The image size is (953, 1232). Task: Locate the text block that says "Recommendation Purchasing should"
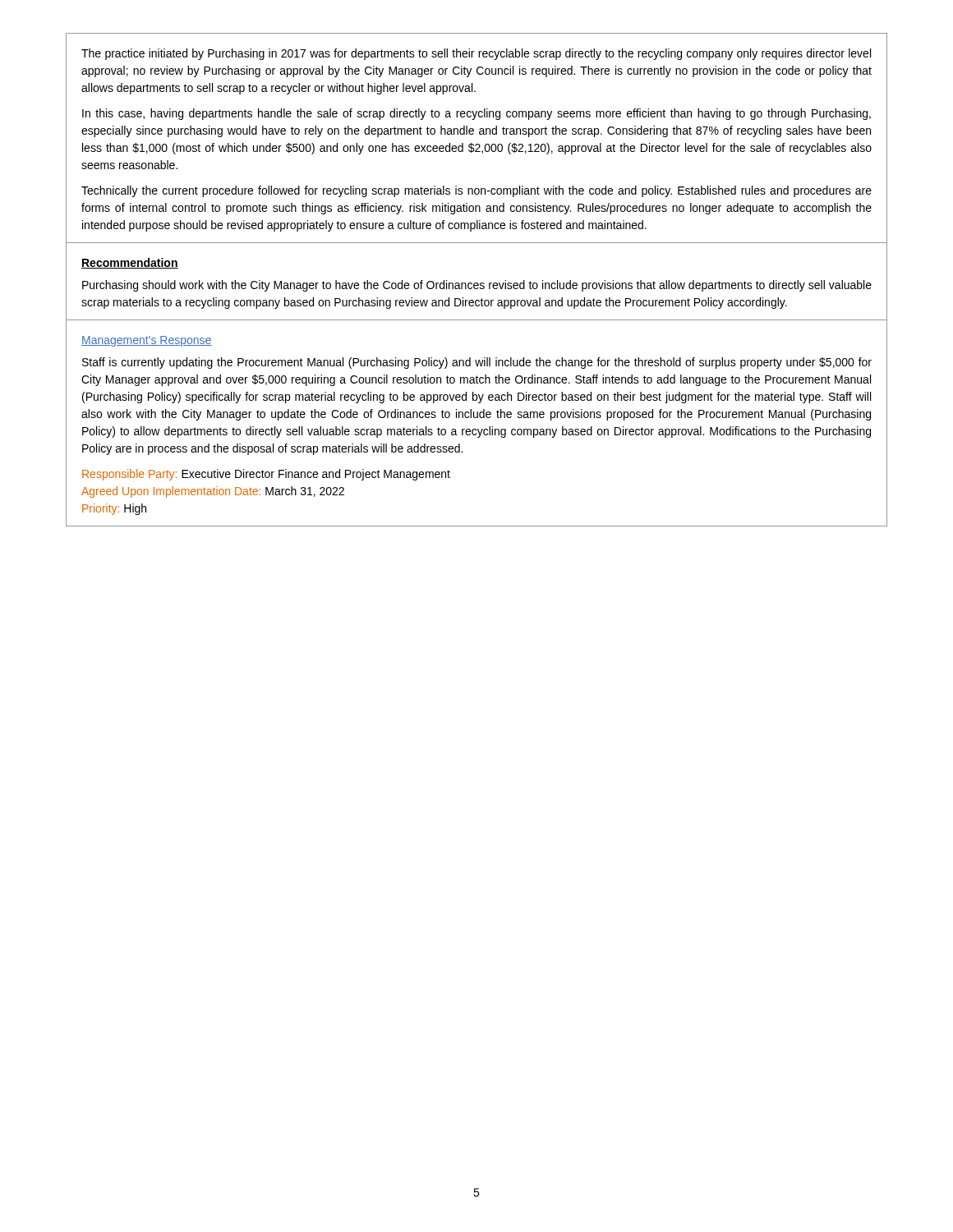476,283
